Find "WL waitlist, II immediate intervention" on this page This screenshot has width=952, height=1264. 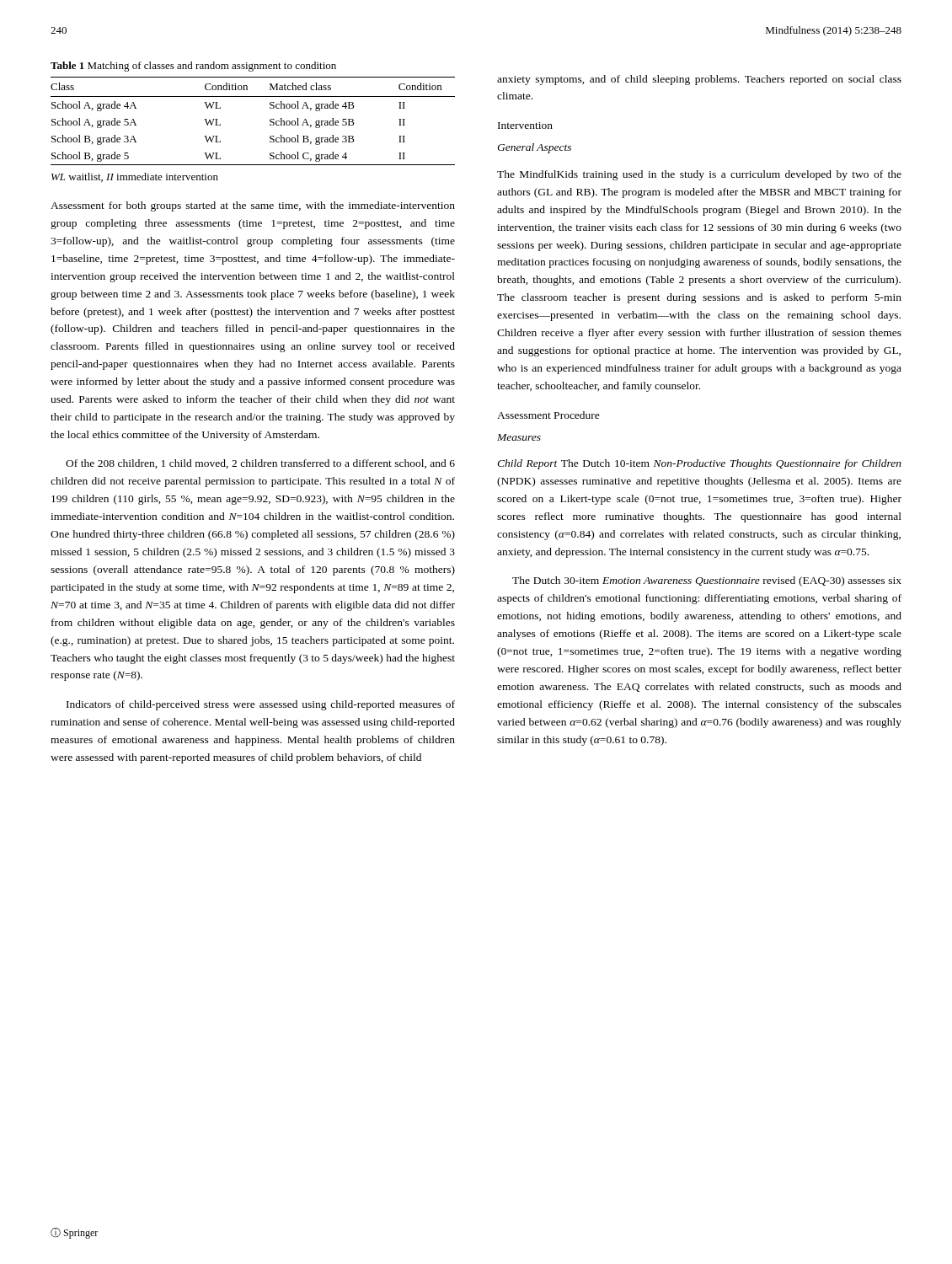pos(134,177)
